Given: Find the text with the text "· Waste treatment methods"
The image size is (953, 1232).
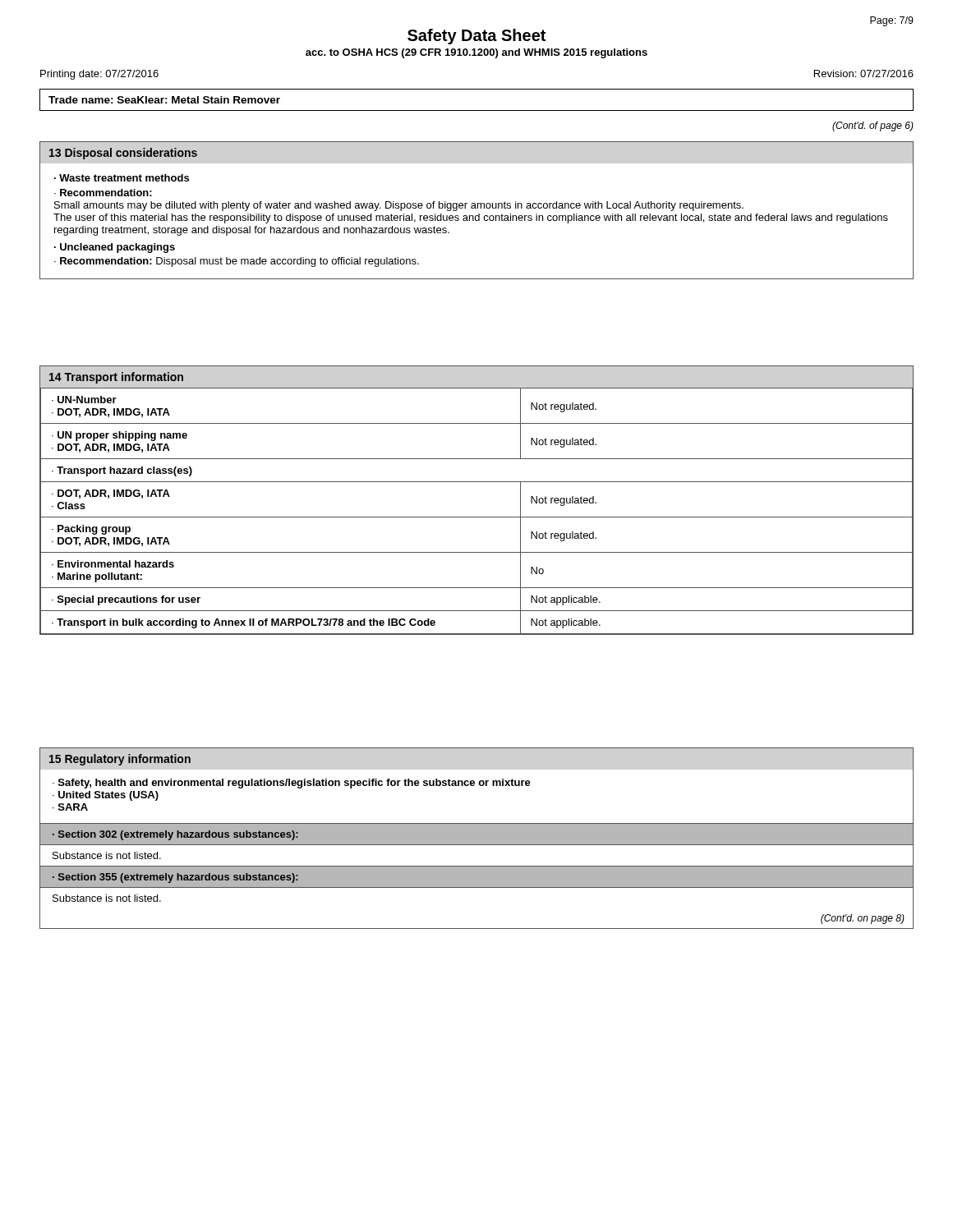Looking at the screenshot, I should (121, 178).
